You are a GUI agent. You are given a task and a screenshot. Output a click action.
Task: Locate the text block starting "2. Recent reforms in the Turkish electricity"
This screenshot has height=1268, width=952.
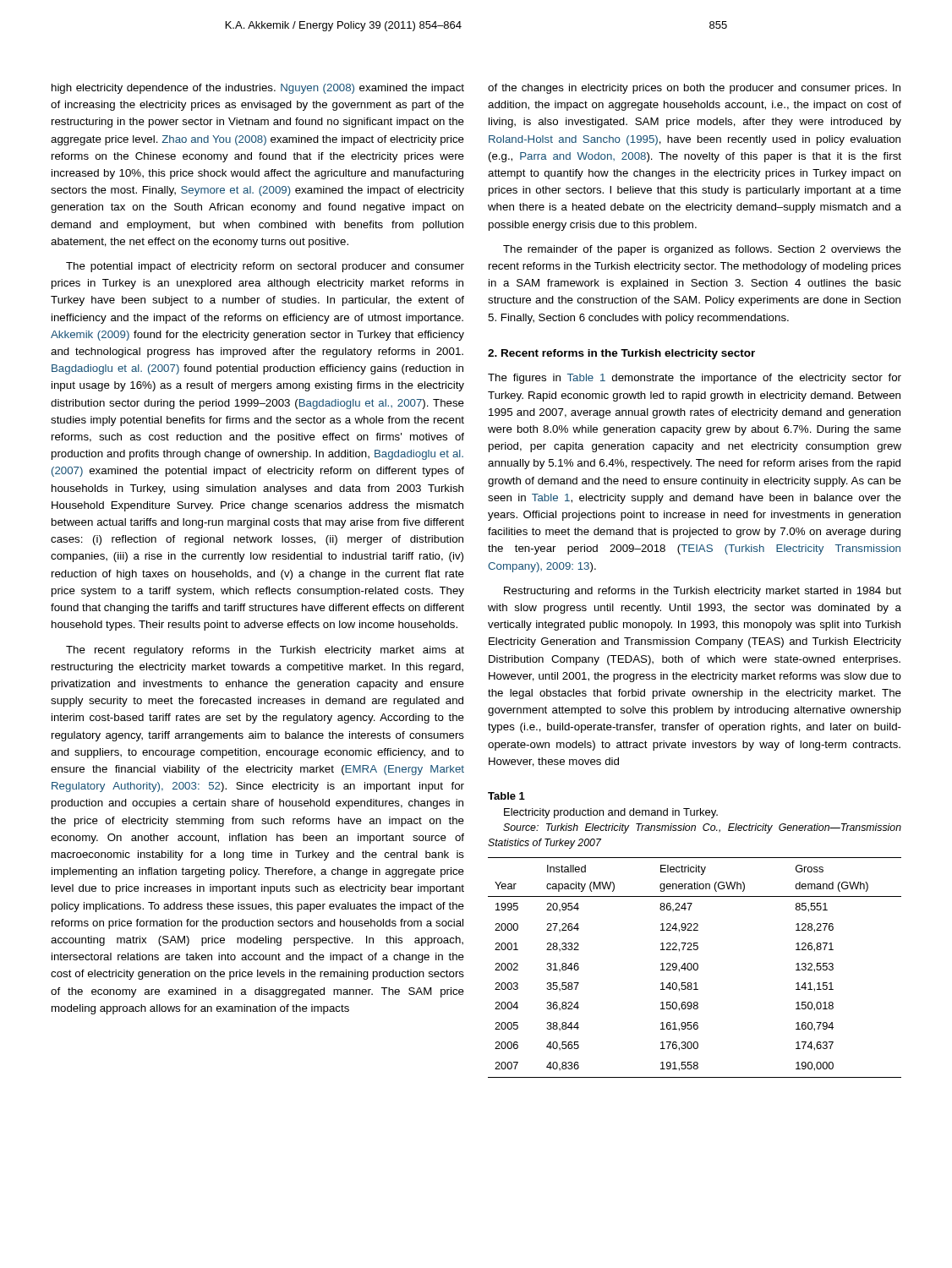(x=622, y=353)
